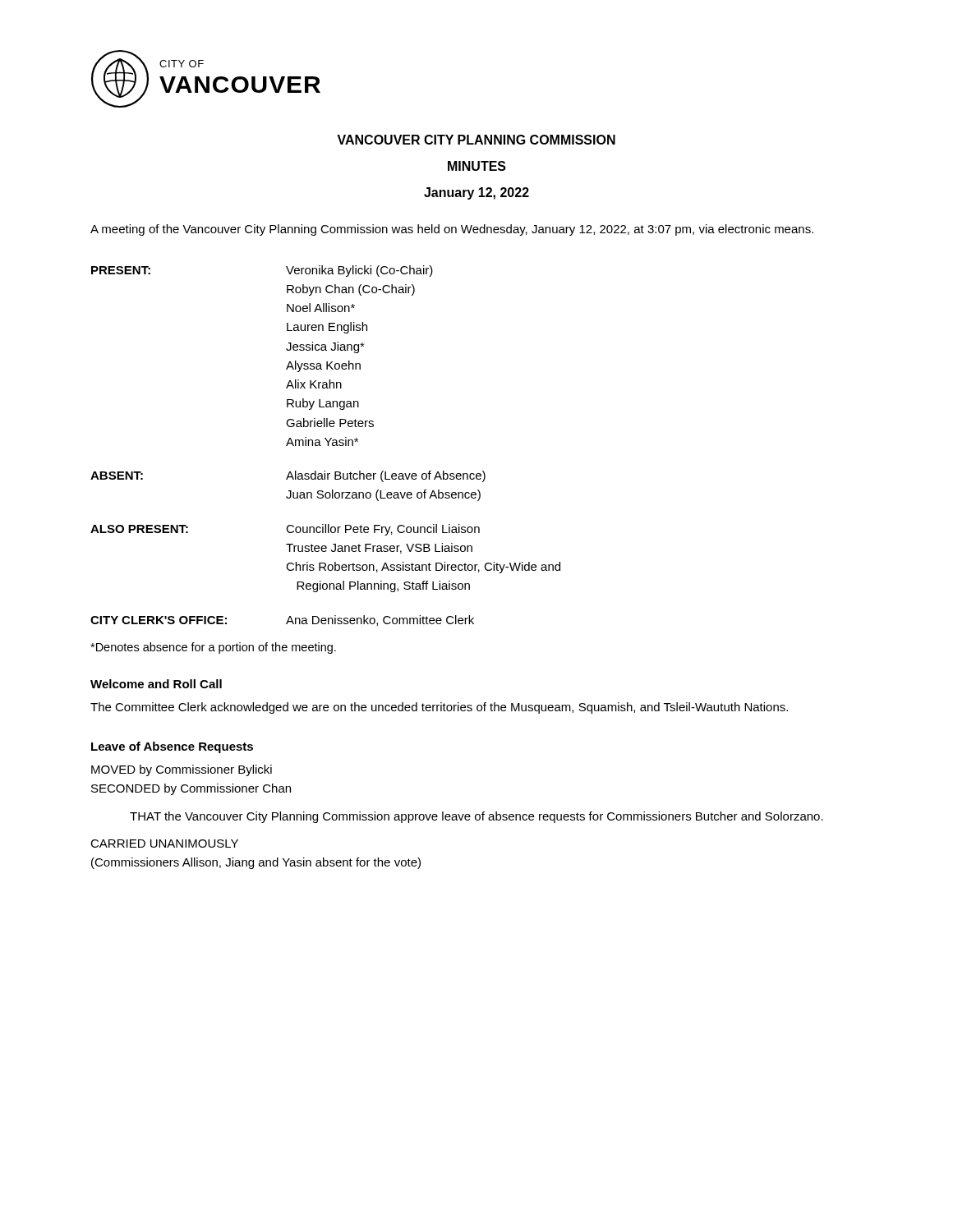This screenshot has width=953, height=1232.
Task: Navigate to the text block starting "Leave of Absence Requests"
Action: coord(172,746)
